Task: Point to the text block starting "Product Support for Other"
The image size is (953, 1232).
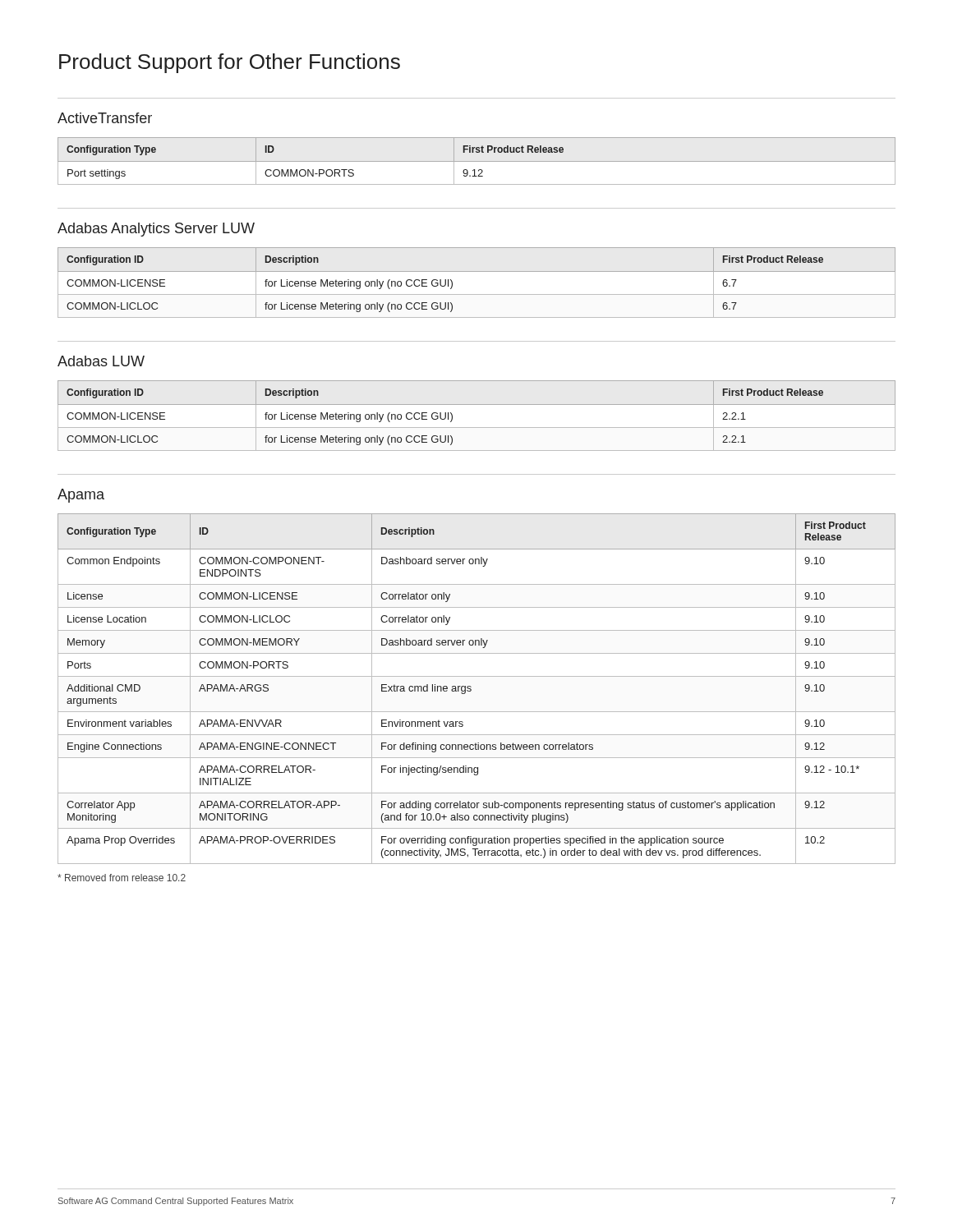Action: (x=230, y=63)
